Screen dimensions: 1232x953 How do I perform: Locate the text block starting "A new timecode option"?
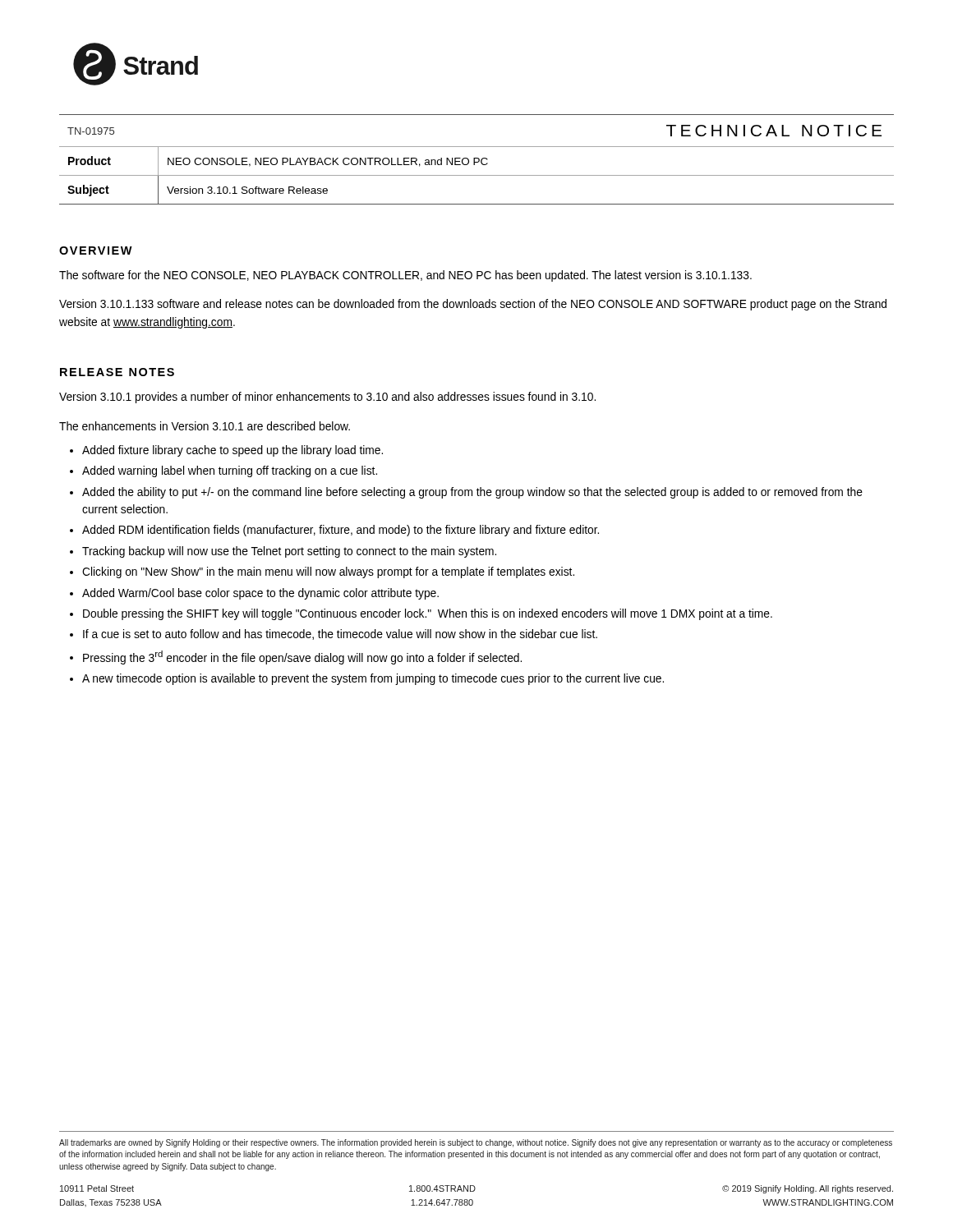click(374, 678)
